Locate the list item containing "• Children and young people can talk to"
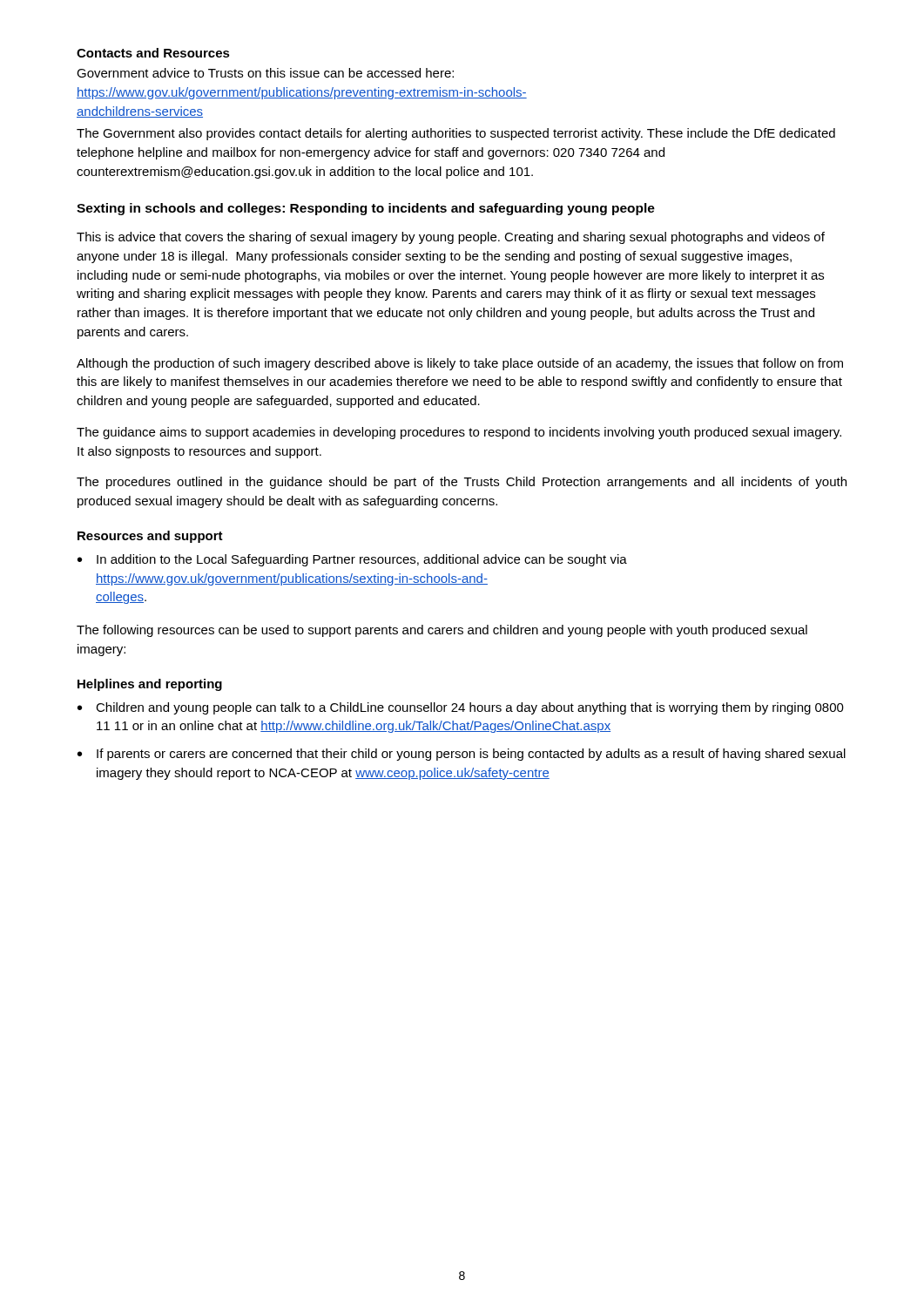 tap(462, 717)
